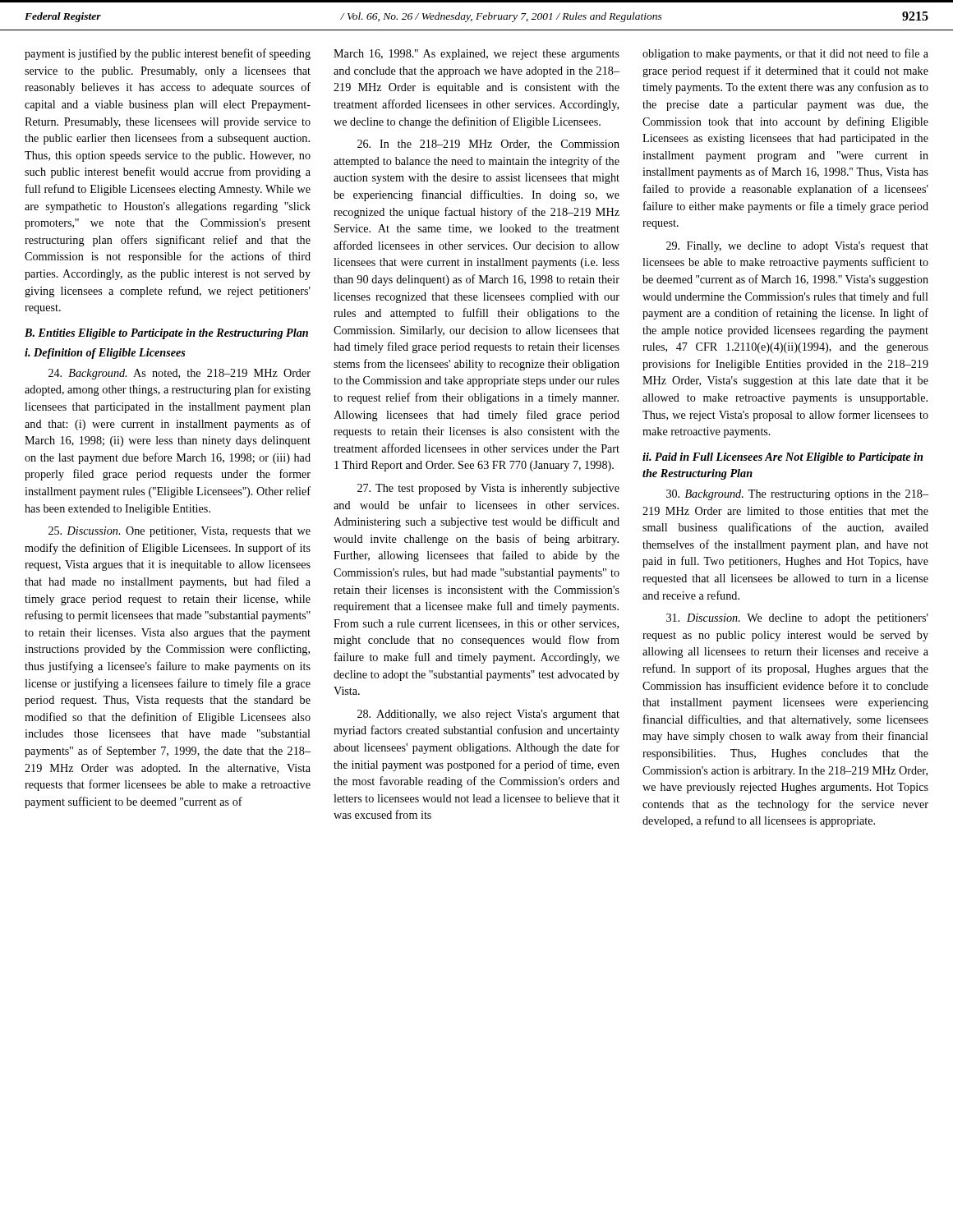Select the passage starting "payment is justified by the"
Screen dimensions: 1232x953
[x=168, y=181]
